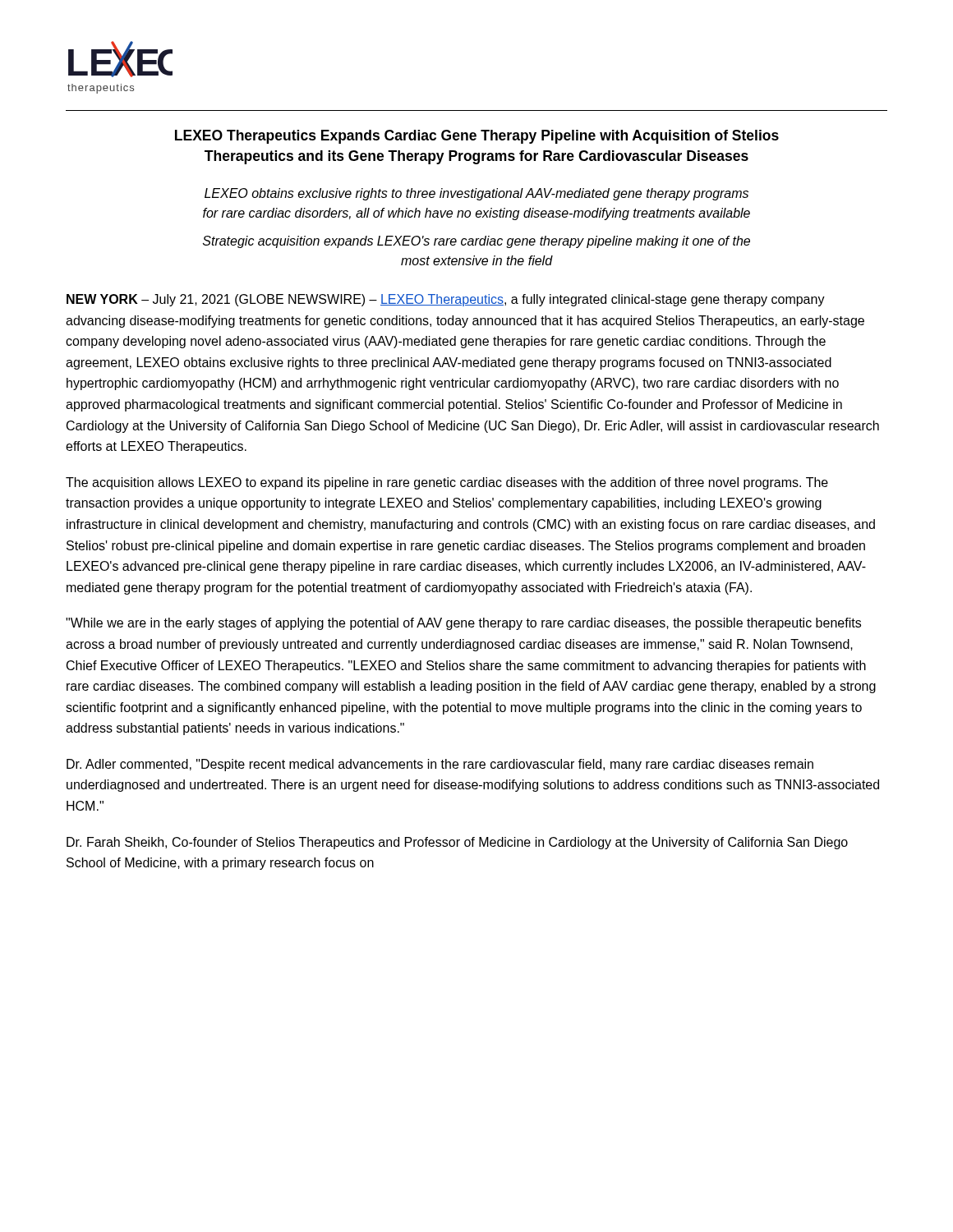
Task: Select the text block containing "Dr. Adler commented, "Despite recent medical advancements in"
Action: [x=473, y=785]
